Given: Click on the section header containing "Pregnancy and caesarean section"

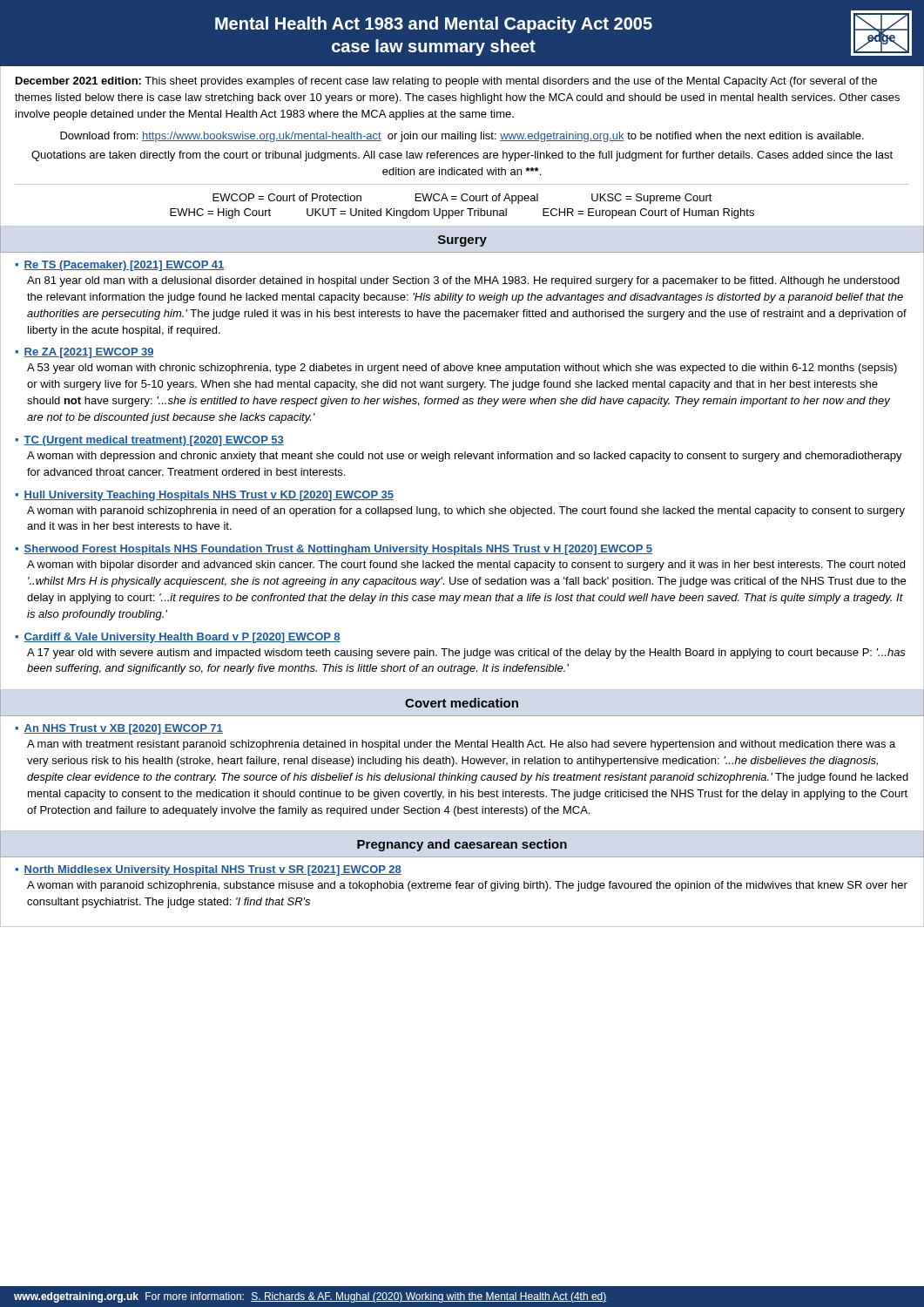Looking at the screenshot, I should (x=462, y=844).
